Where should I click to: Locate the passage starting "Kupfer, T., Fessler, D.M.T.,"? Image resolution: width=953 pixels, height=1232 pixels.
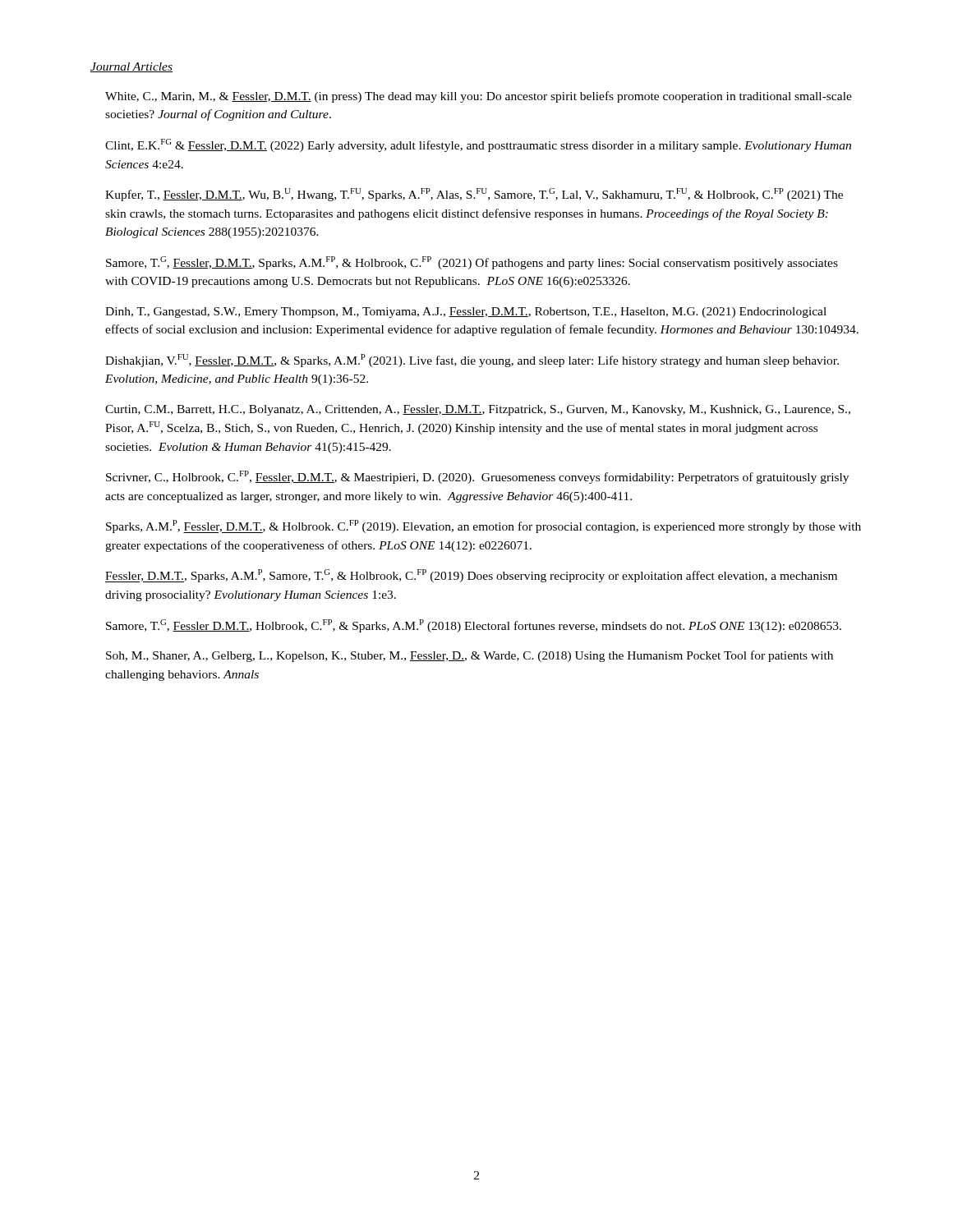coord(474,212)
